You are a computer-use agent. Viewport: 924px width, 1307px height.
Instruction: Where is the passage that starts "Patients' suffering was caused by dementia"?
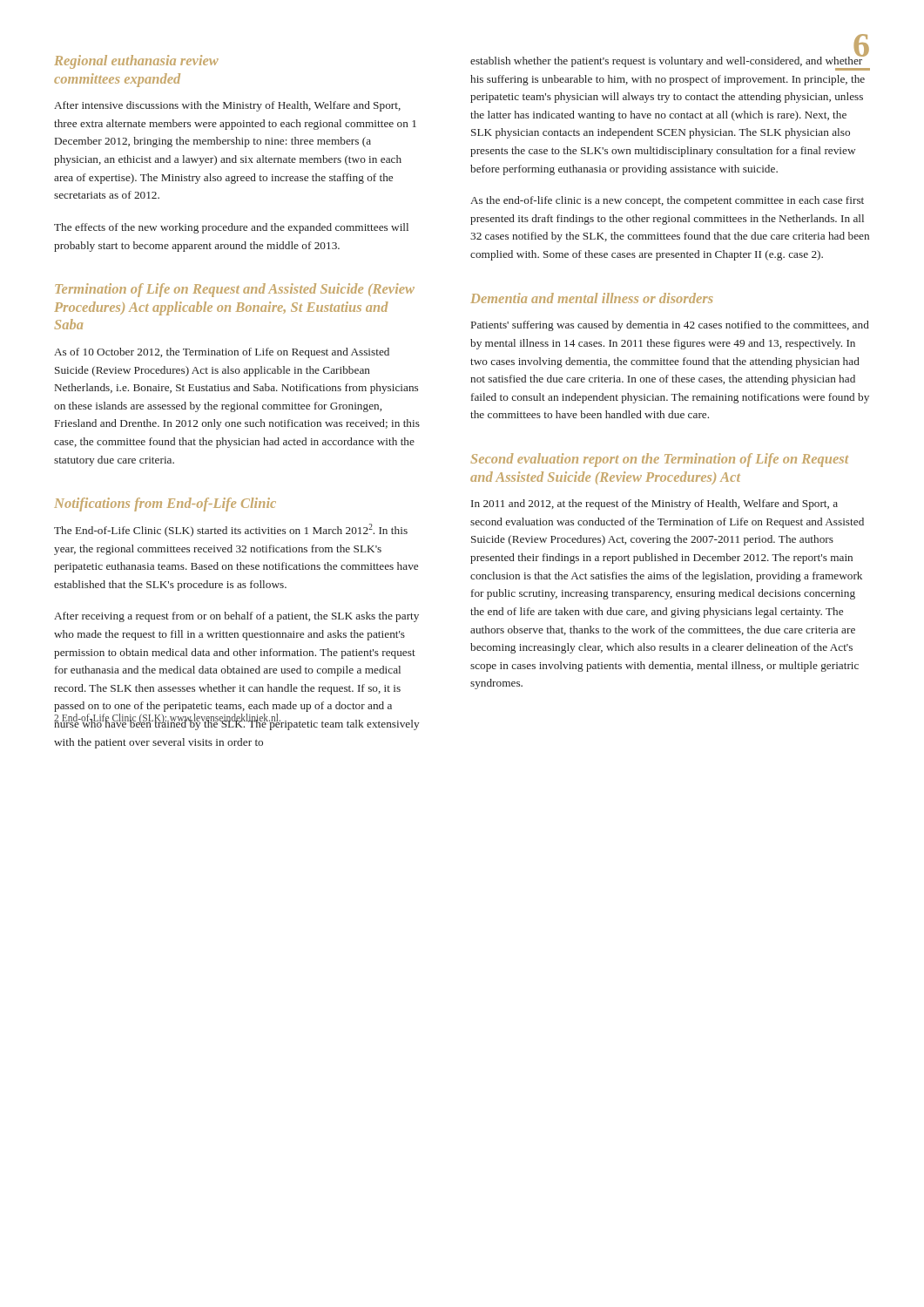pos(670,370)
